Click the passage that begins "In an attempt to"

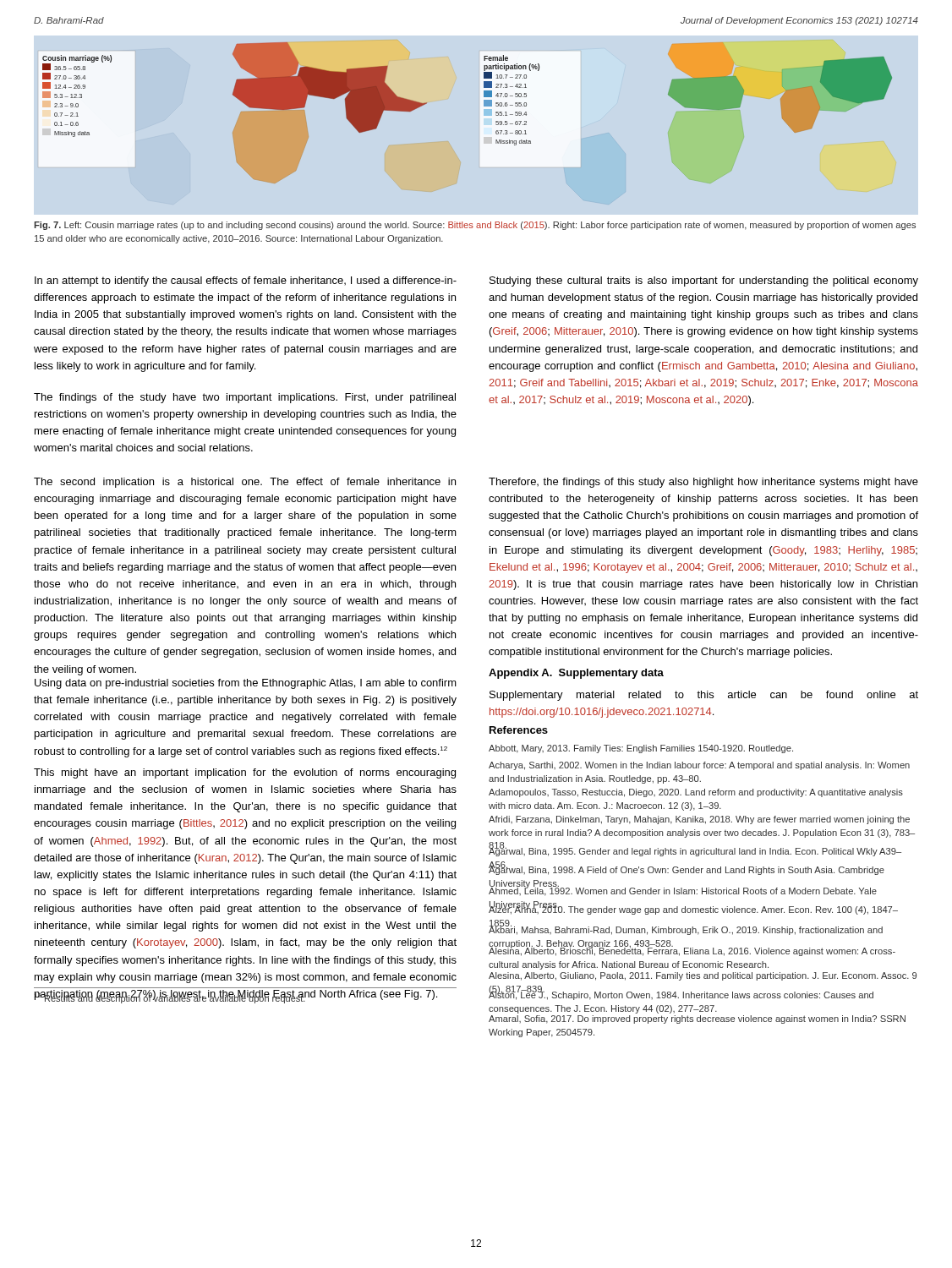coord(245,323)
